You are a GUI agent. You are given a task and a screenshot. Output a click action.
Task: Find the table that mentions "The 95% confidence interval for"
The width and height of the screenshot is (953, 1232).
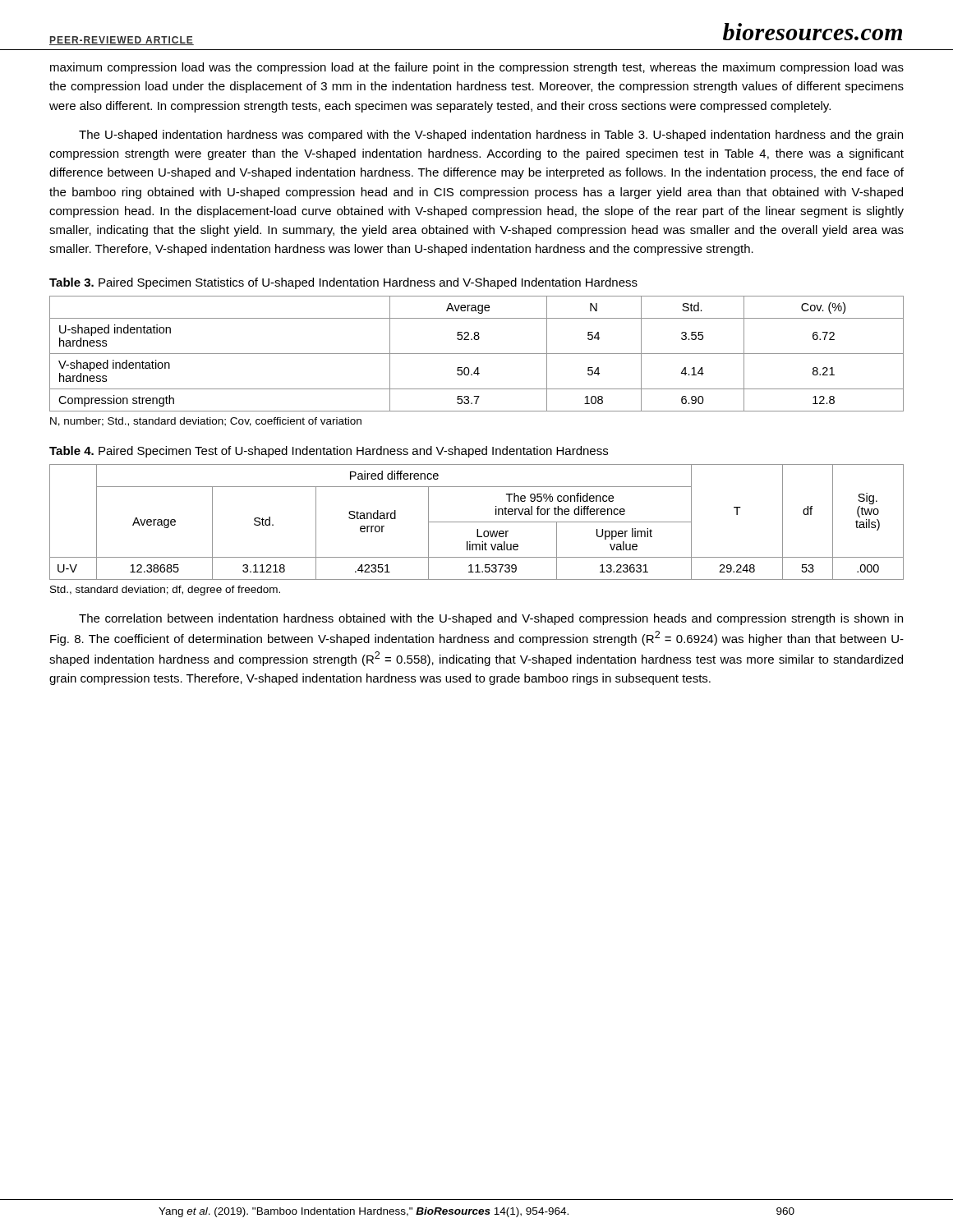[476, 522]
